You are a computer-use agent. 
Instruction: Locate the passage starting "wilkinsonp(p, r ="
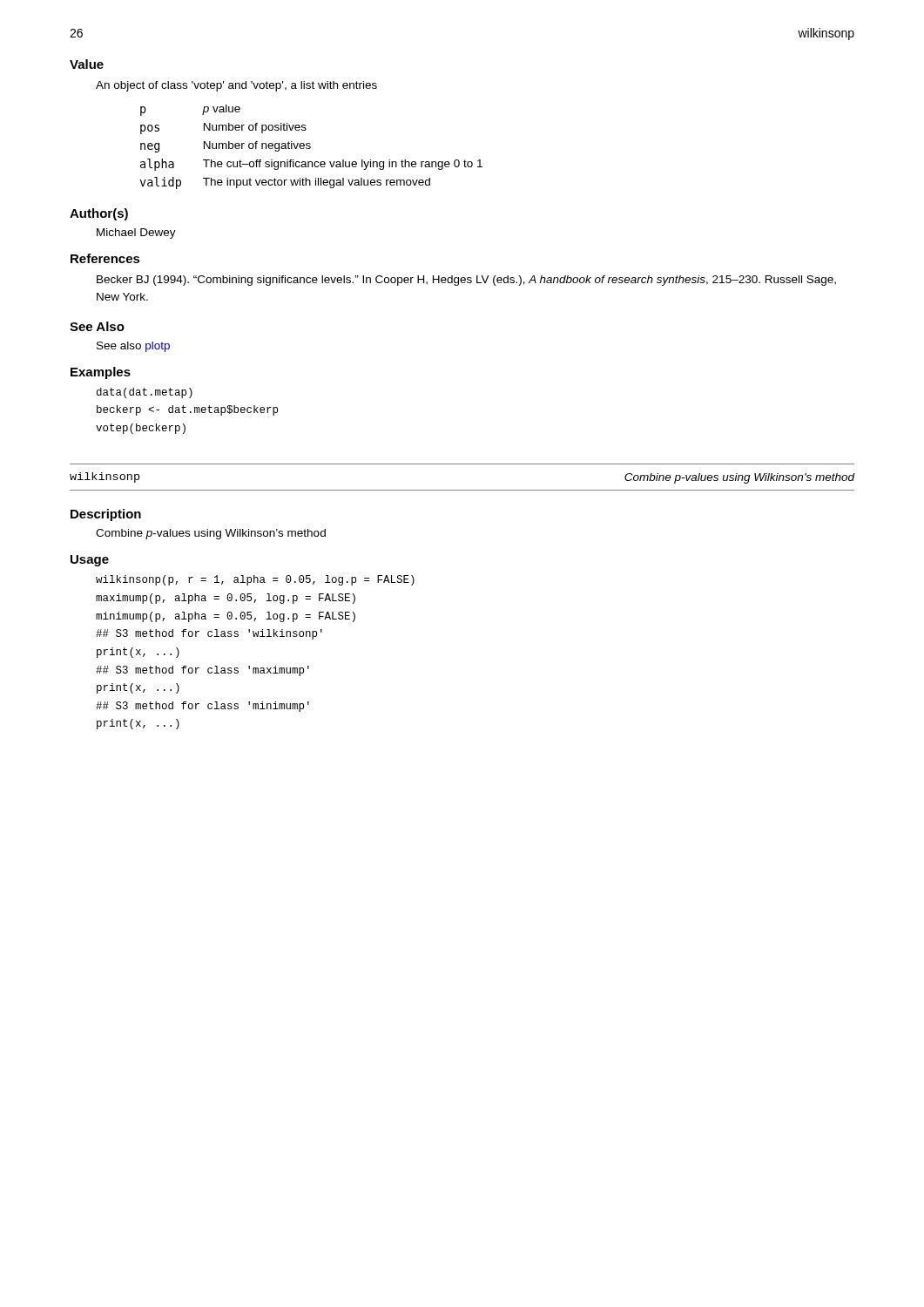point(255,580)
